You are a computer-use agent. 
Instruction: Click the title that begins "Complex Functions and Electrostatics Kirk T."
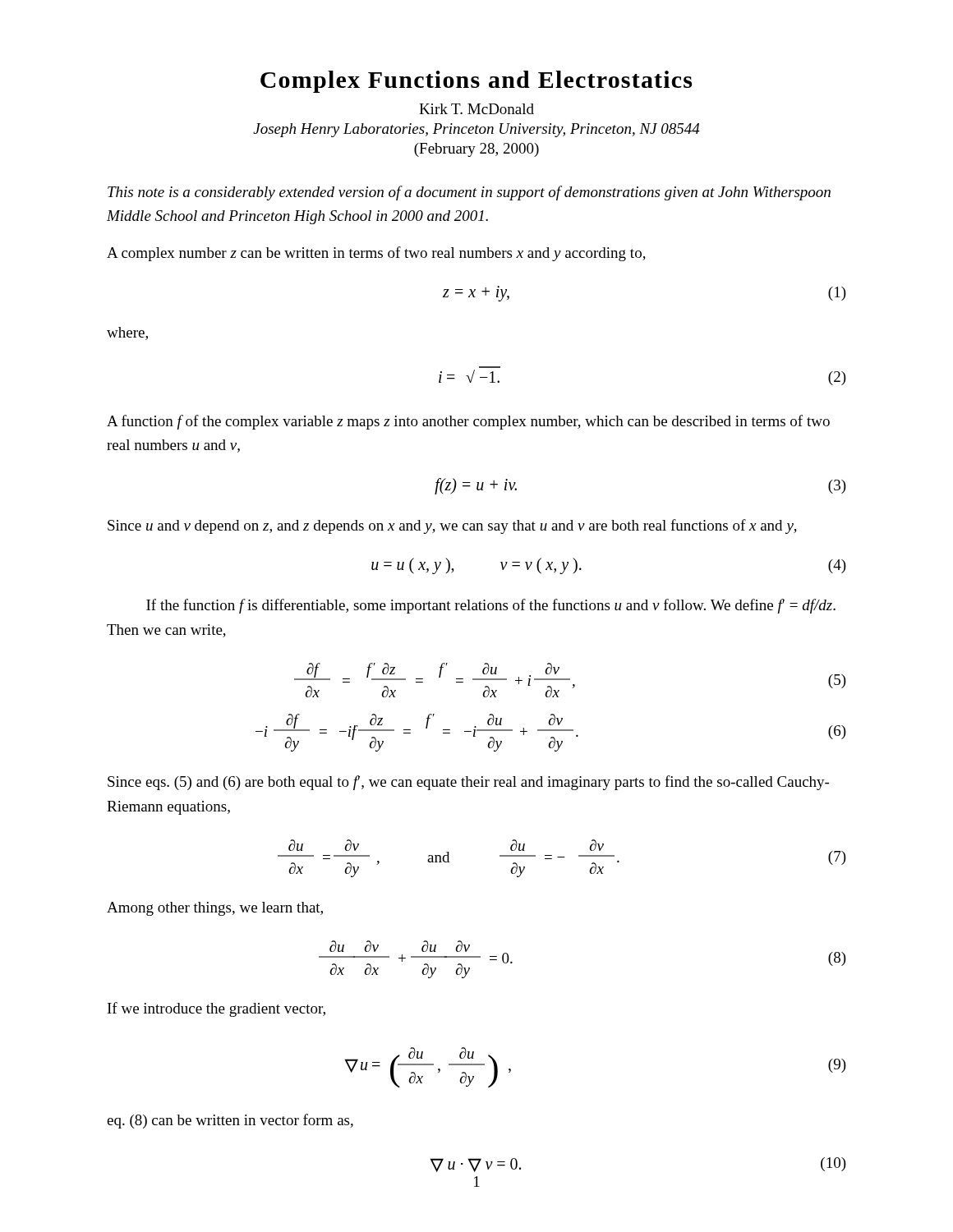click(476, 112)
